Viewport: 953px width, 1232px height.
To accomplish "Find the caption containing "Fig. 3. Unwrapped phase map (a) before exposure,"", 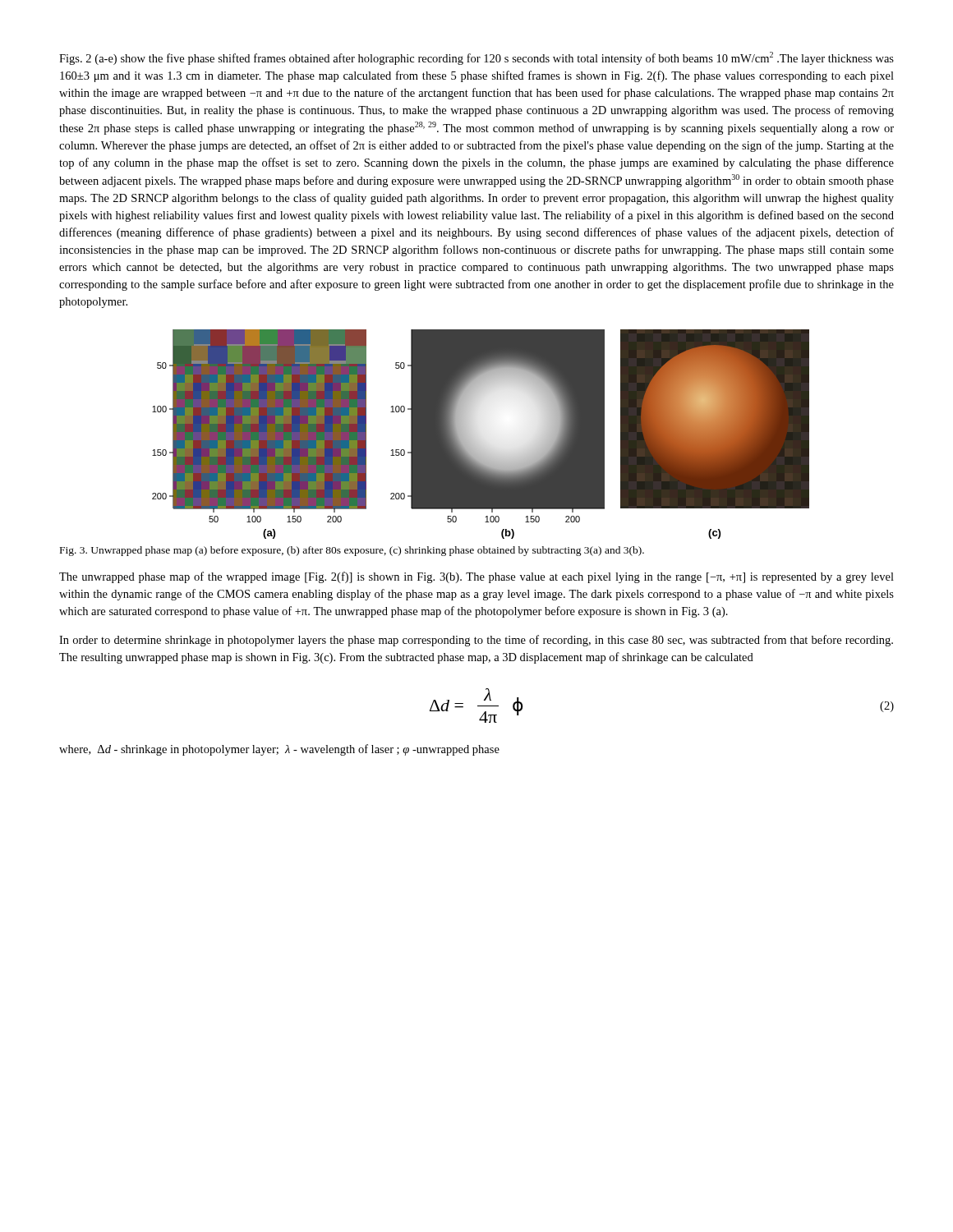I will coord(352,550).
